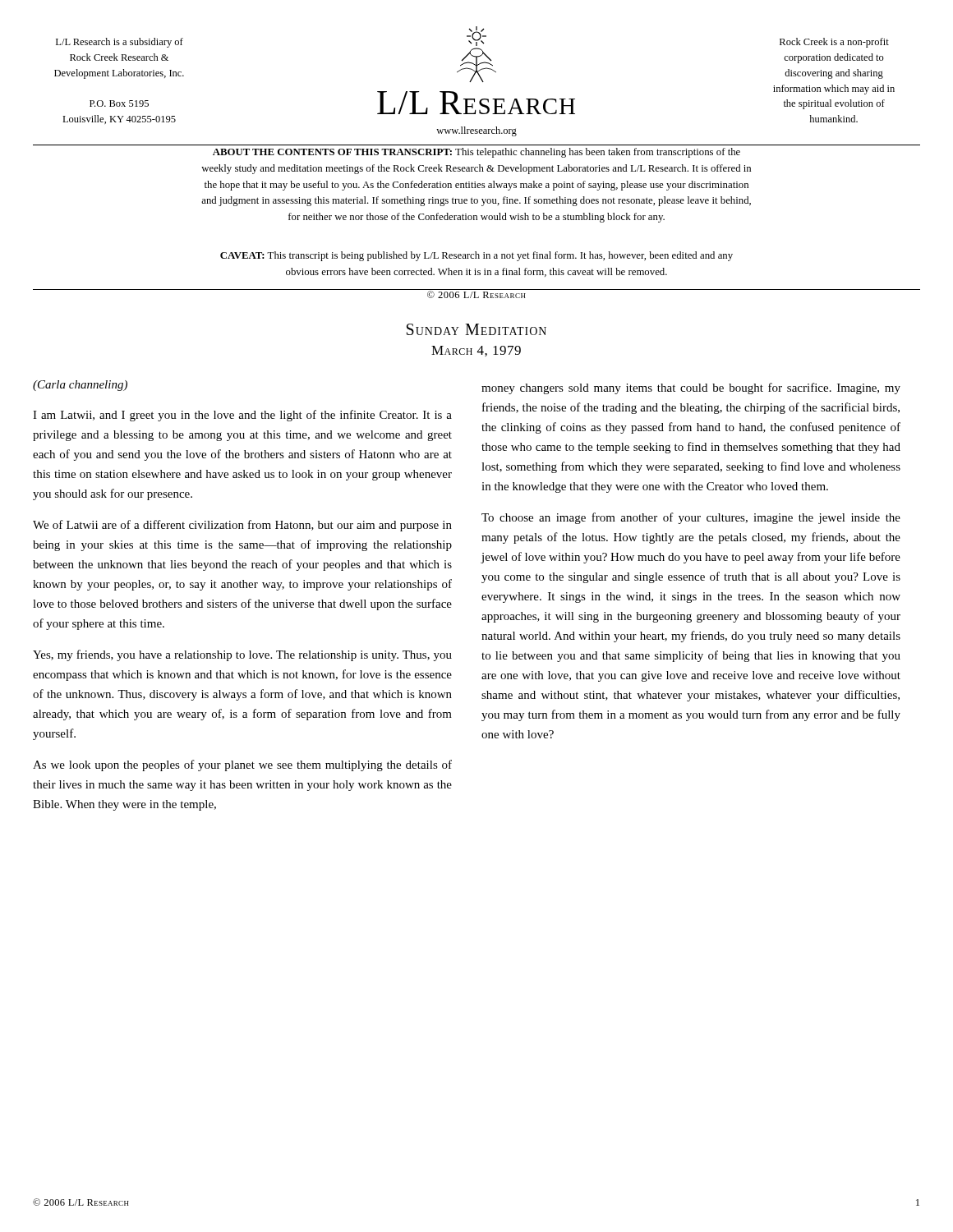Find the text block starting "CAVEAT: This transcript is"
Viewport: 953px width, 1232px height.
tap(476, 264)
